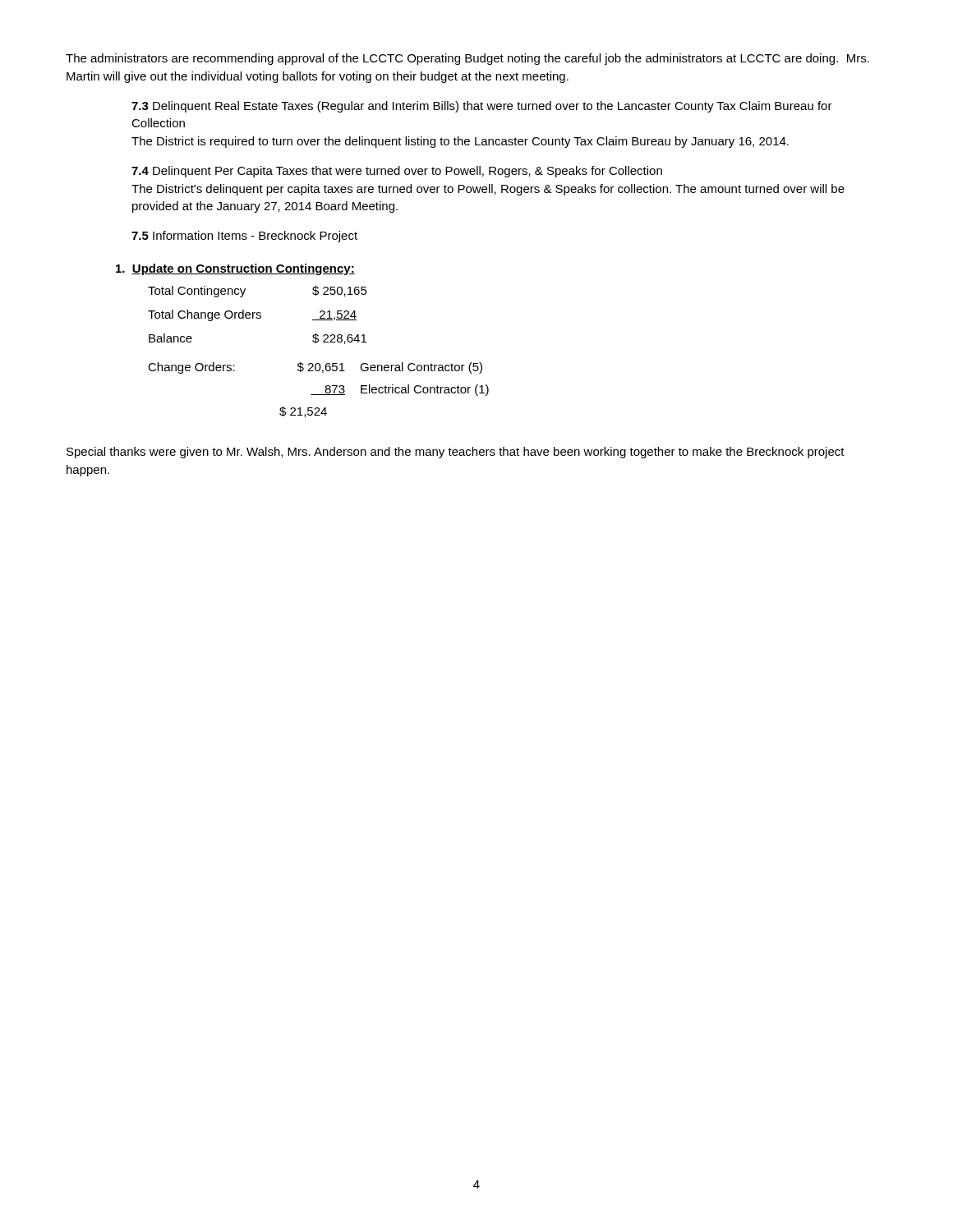Point to the text block starting "4 Delinquent Per Capita Taxes"
Image resolution: width=953 pixels, height=1232 pixels.
click(x=488, y=188)
